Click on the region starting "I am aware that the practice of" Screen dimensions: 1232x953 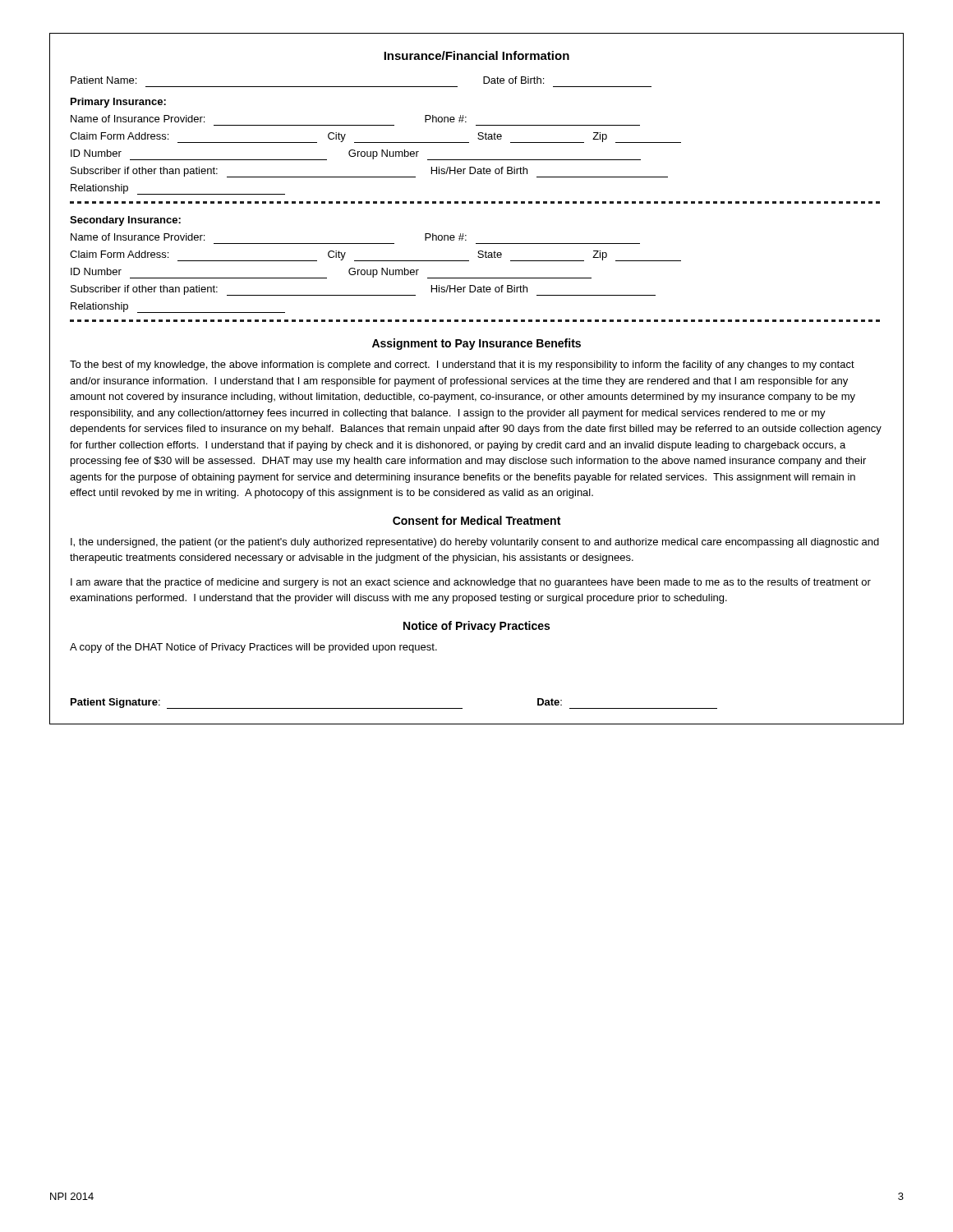pos(470,590)
